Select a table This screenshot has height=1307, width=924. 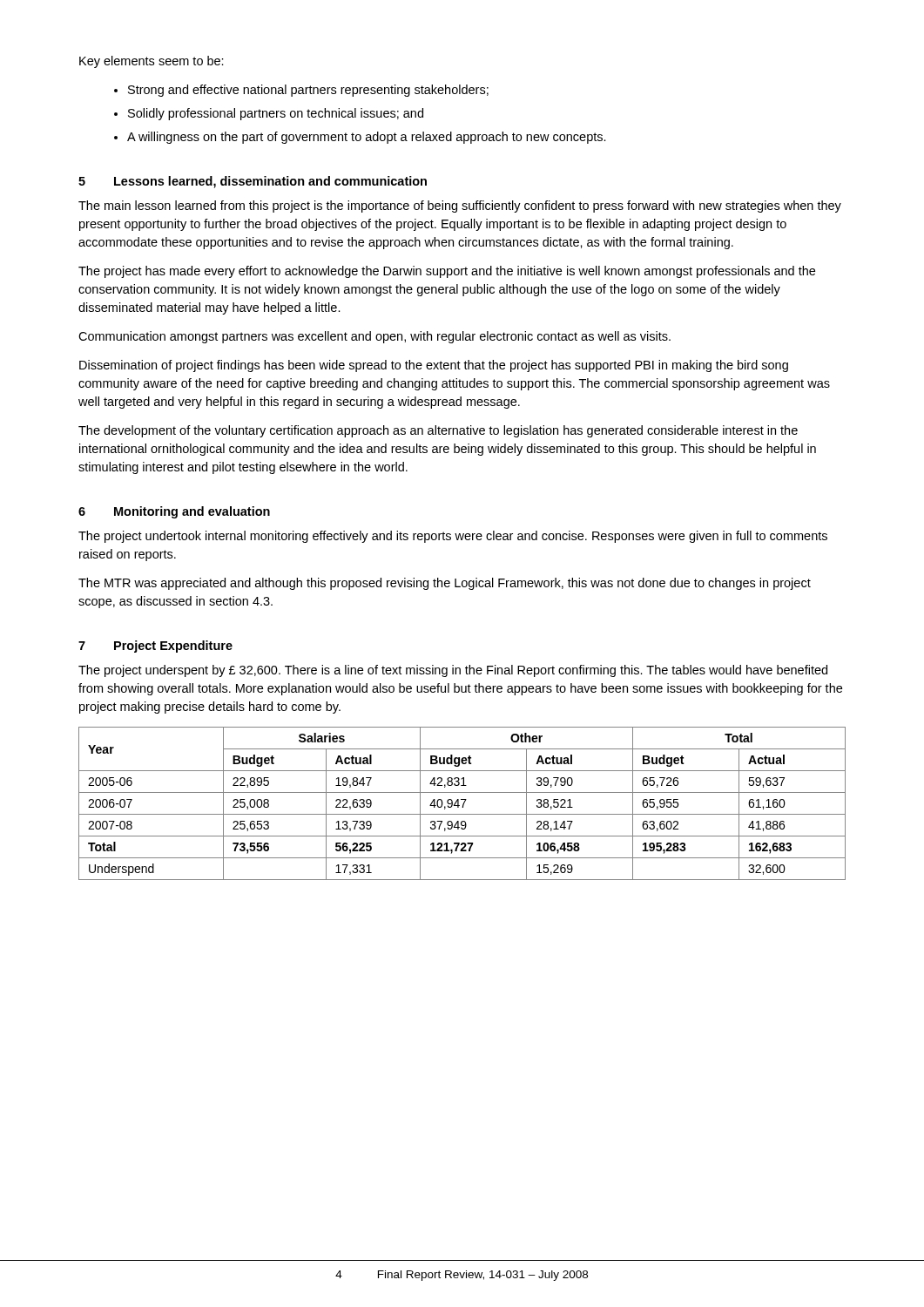(x=462, y=804)
